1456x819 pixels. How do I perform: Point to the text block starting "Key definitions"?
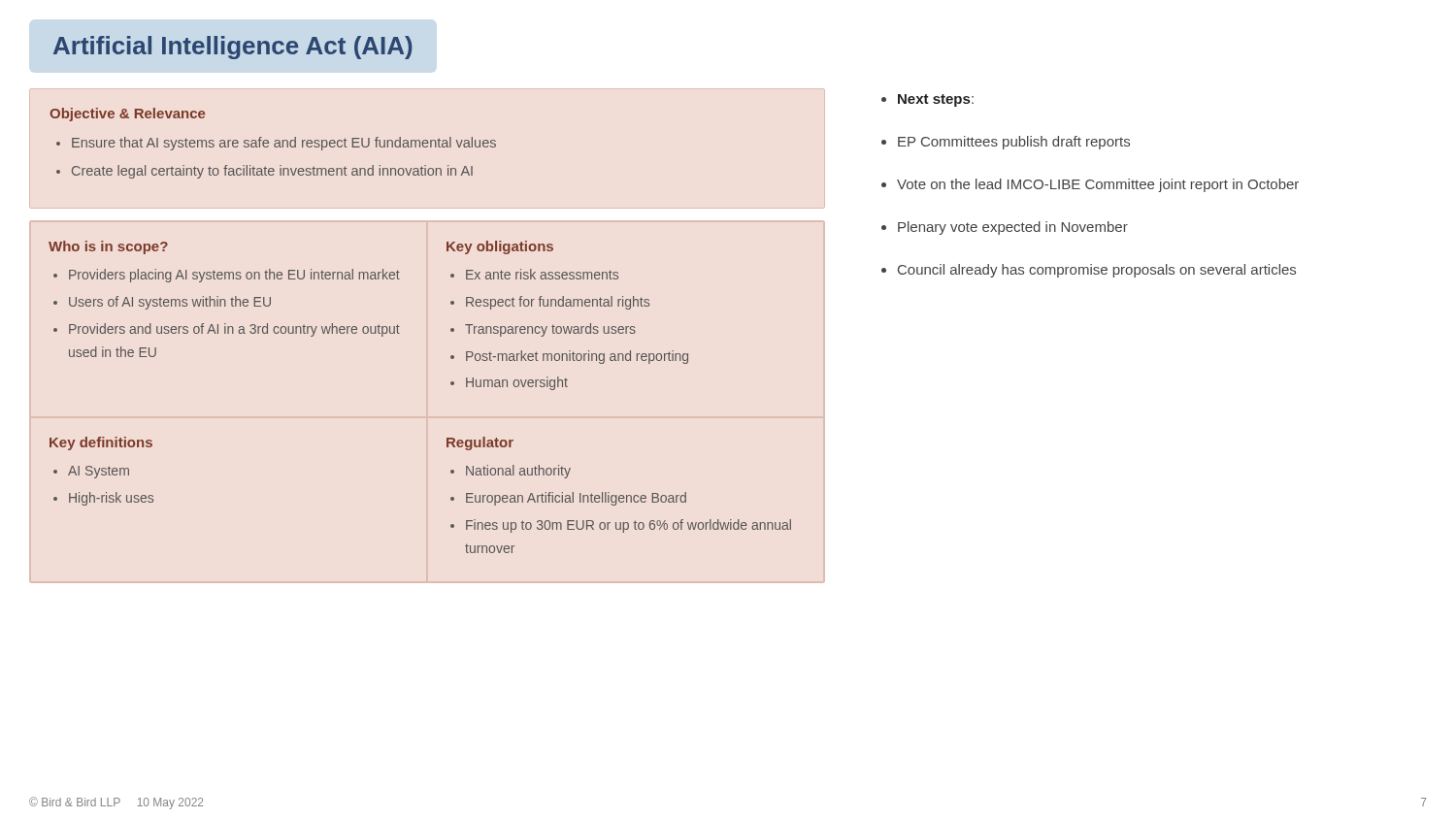[101, 442]
